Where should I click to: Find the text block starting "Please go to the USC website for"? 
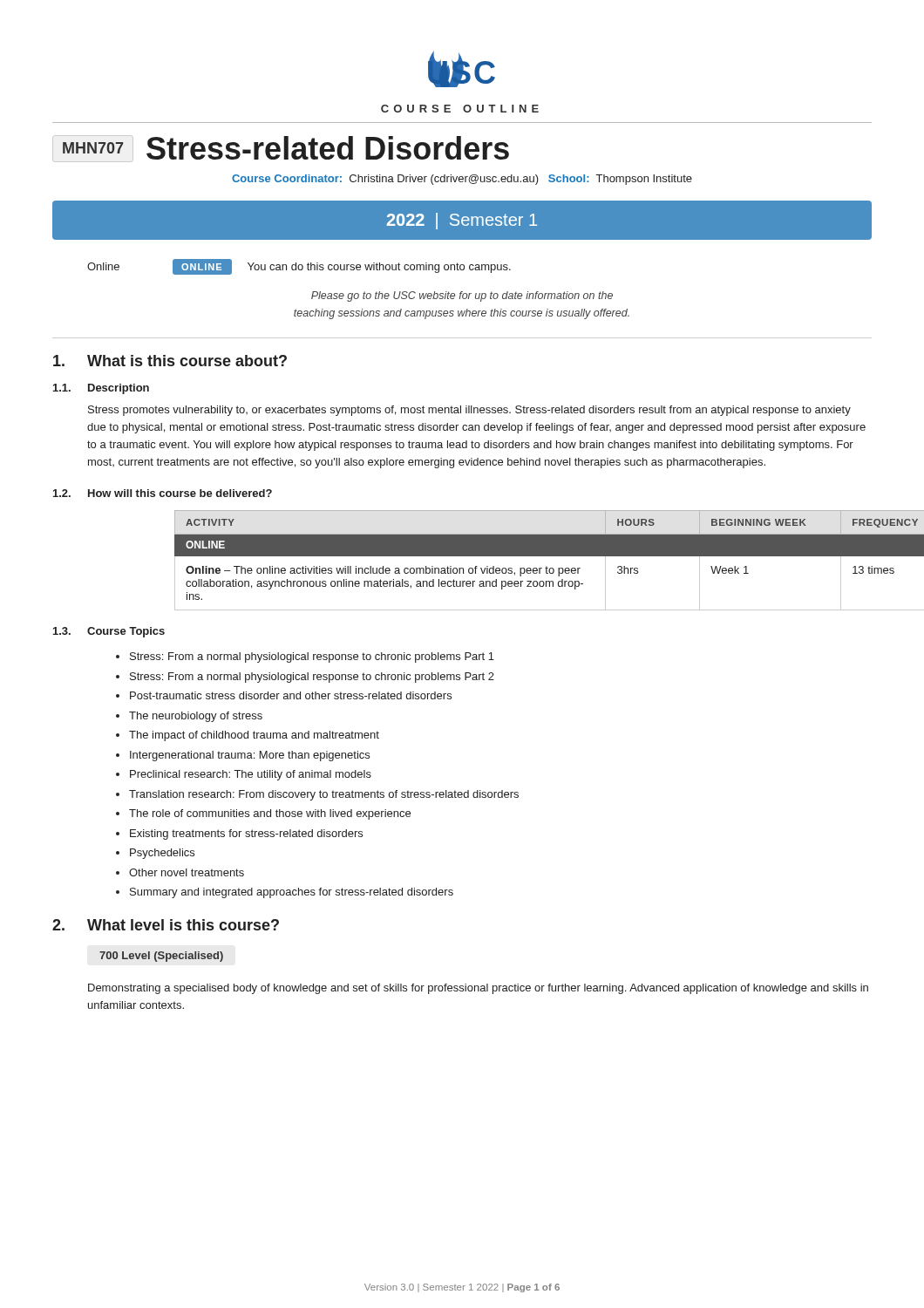tap(462, 304)
